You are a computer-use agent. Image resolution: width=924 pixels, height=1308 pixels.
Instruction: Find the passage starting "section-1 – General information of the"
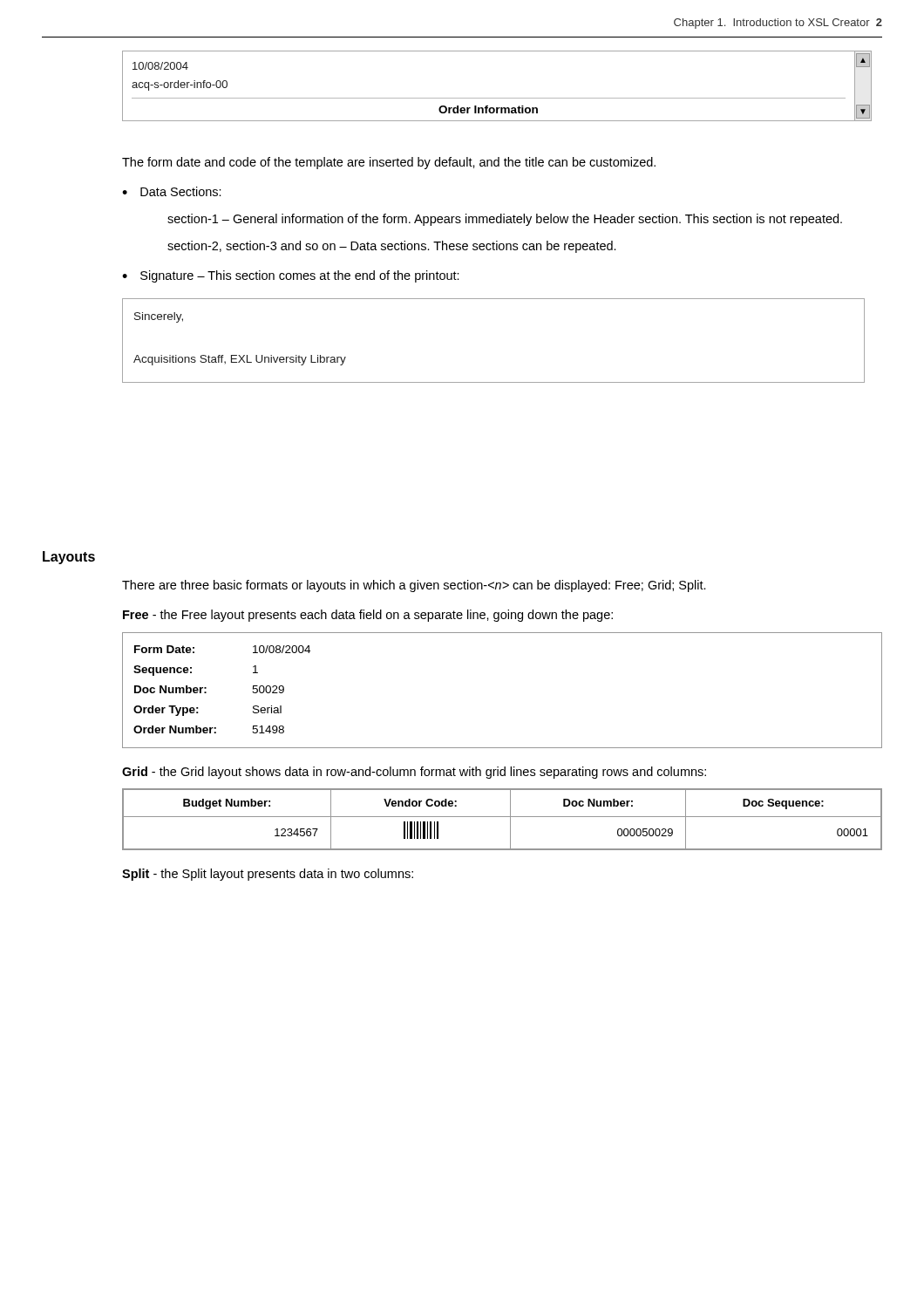pos(505,219)
